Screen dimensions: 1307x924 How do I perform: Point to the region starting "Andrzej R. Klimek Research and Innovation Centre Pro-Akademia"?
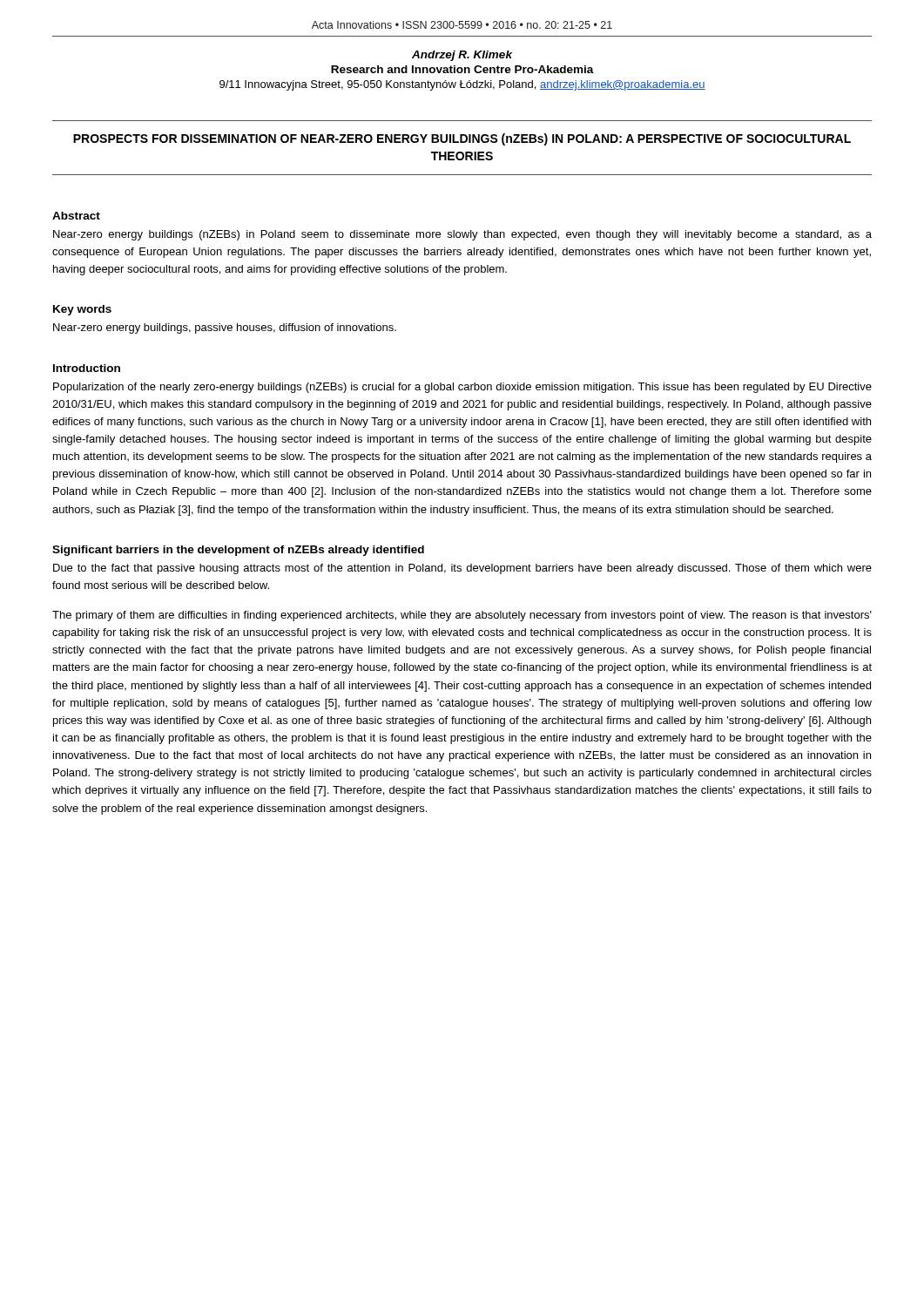[x=462, y=69]
